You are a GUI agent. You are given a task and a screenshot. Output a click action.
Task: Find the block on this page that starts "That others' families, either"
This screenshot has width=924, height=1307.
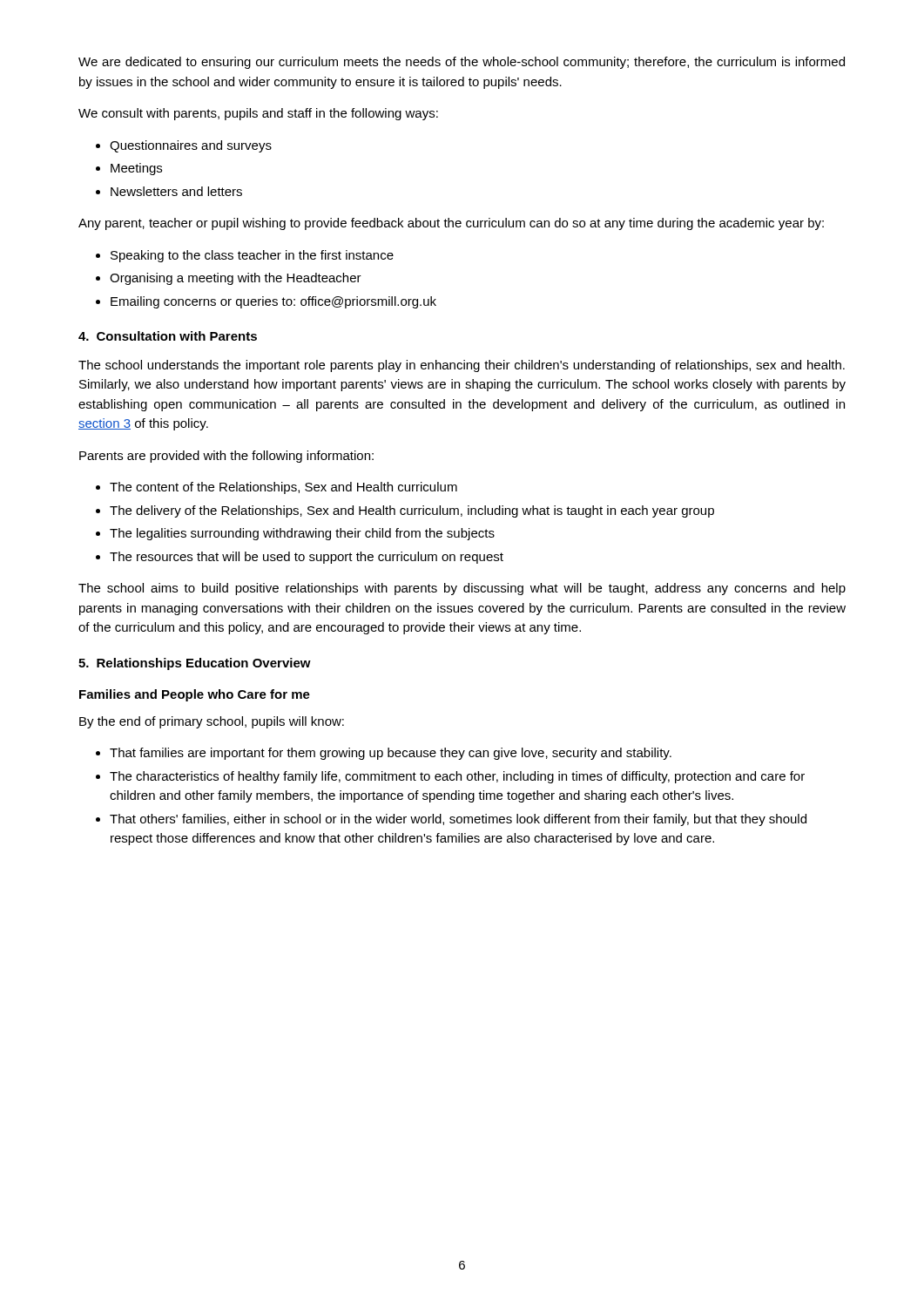459,828
